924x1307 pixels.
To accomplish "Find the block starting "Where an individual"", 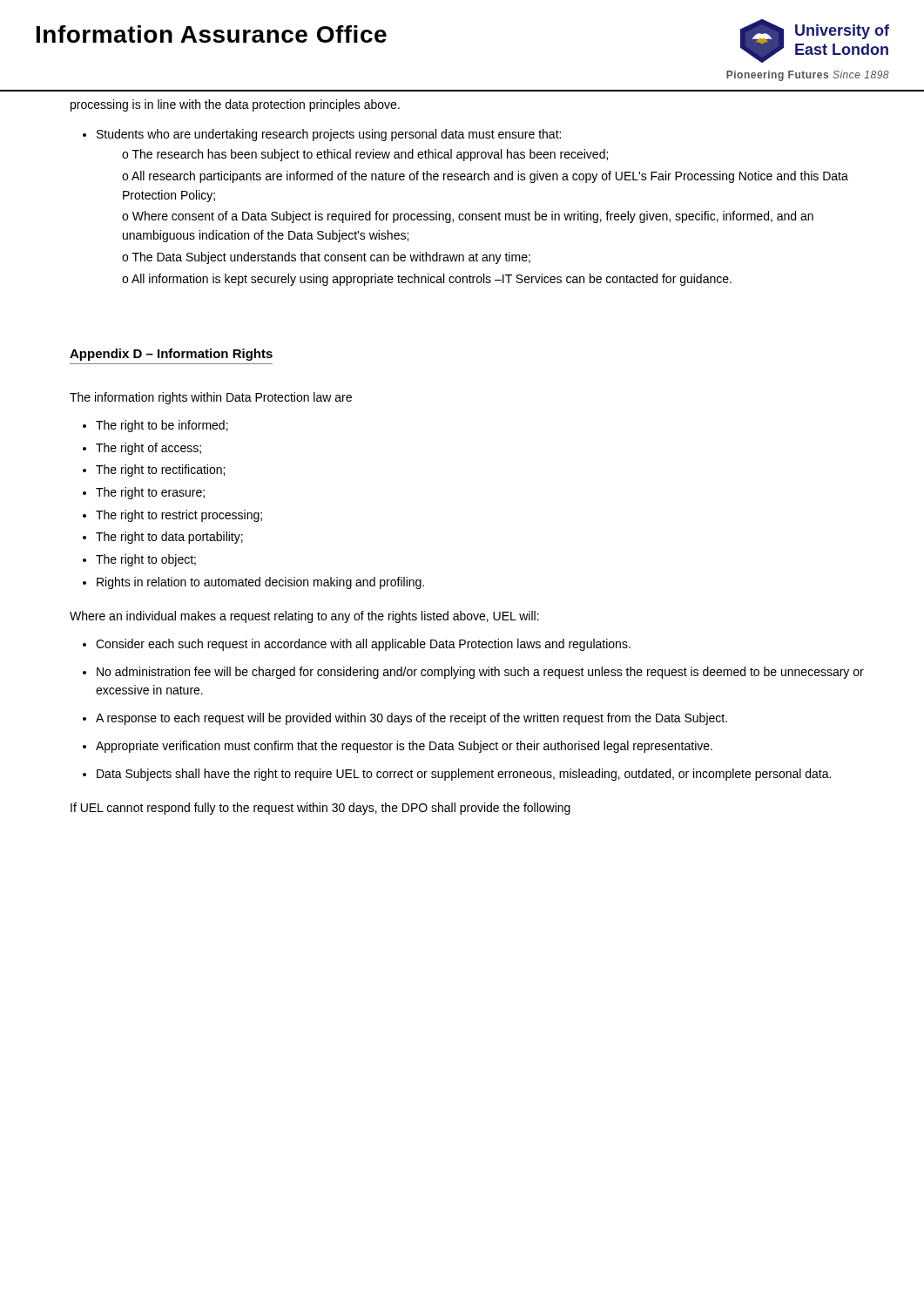I will coord(305,616).
